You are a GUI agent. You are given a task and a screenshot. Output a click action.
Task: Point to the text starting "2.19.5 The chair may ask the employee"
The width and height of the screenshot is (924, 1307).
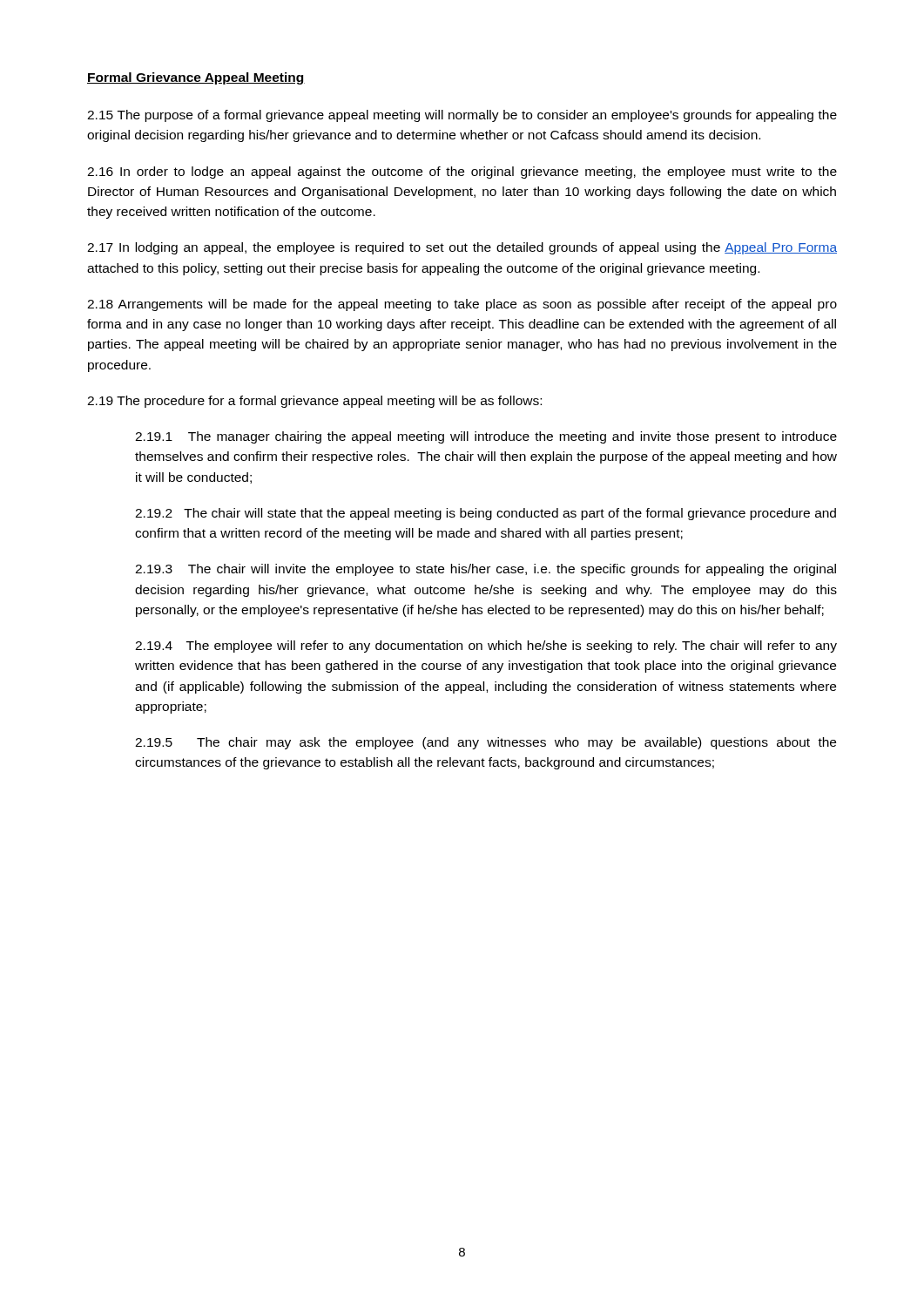click(486, 752)
